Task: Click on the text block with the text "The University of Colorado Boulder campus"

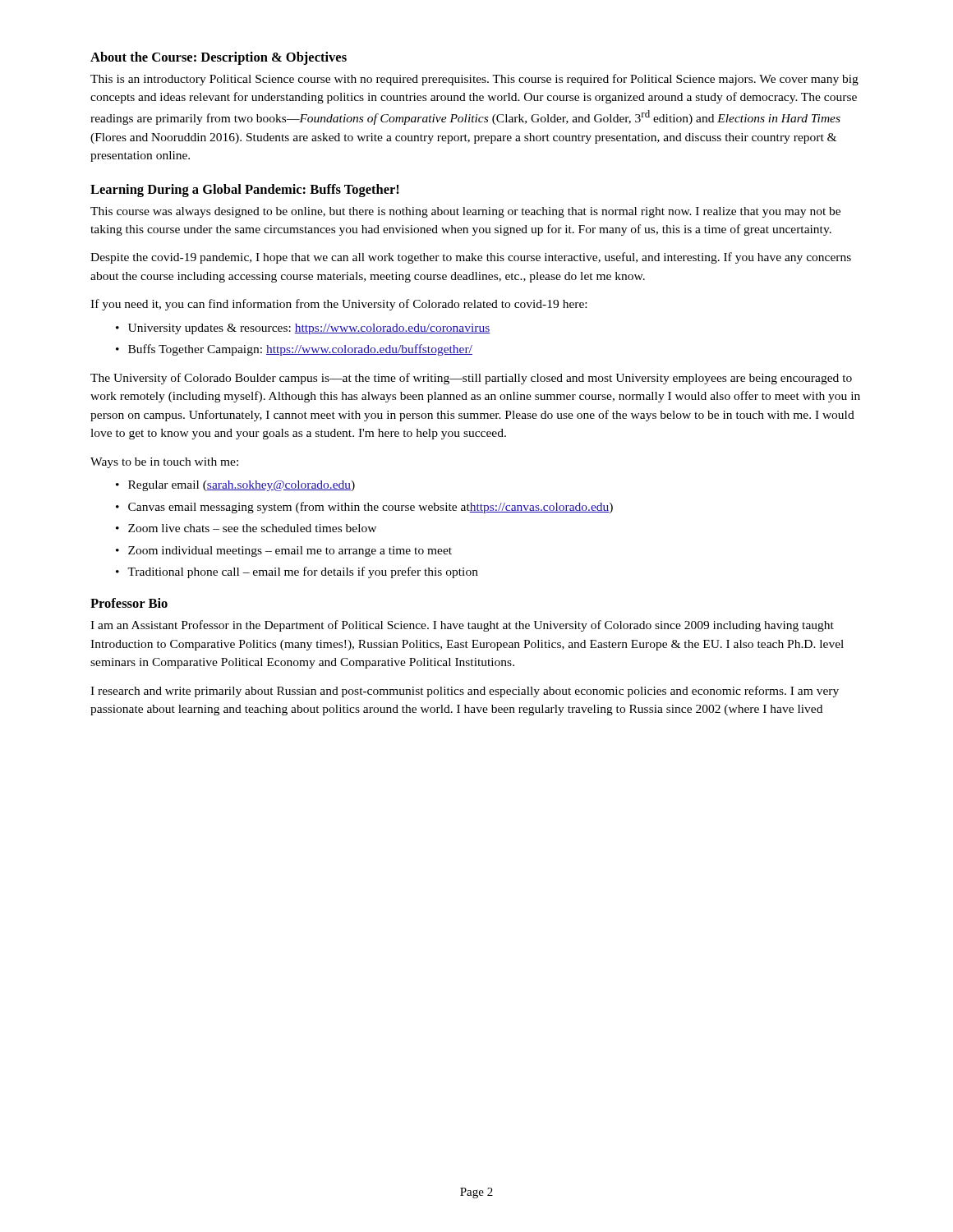Action: pyautogui.click(x=475, y=405)
